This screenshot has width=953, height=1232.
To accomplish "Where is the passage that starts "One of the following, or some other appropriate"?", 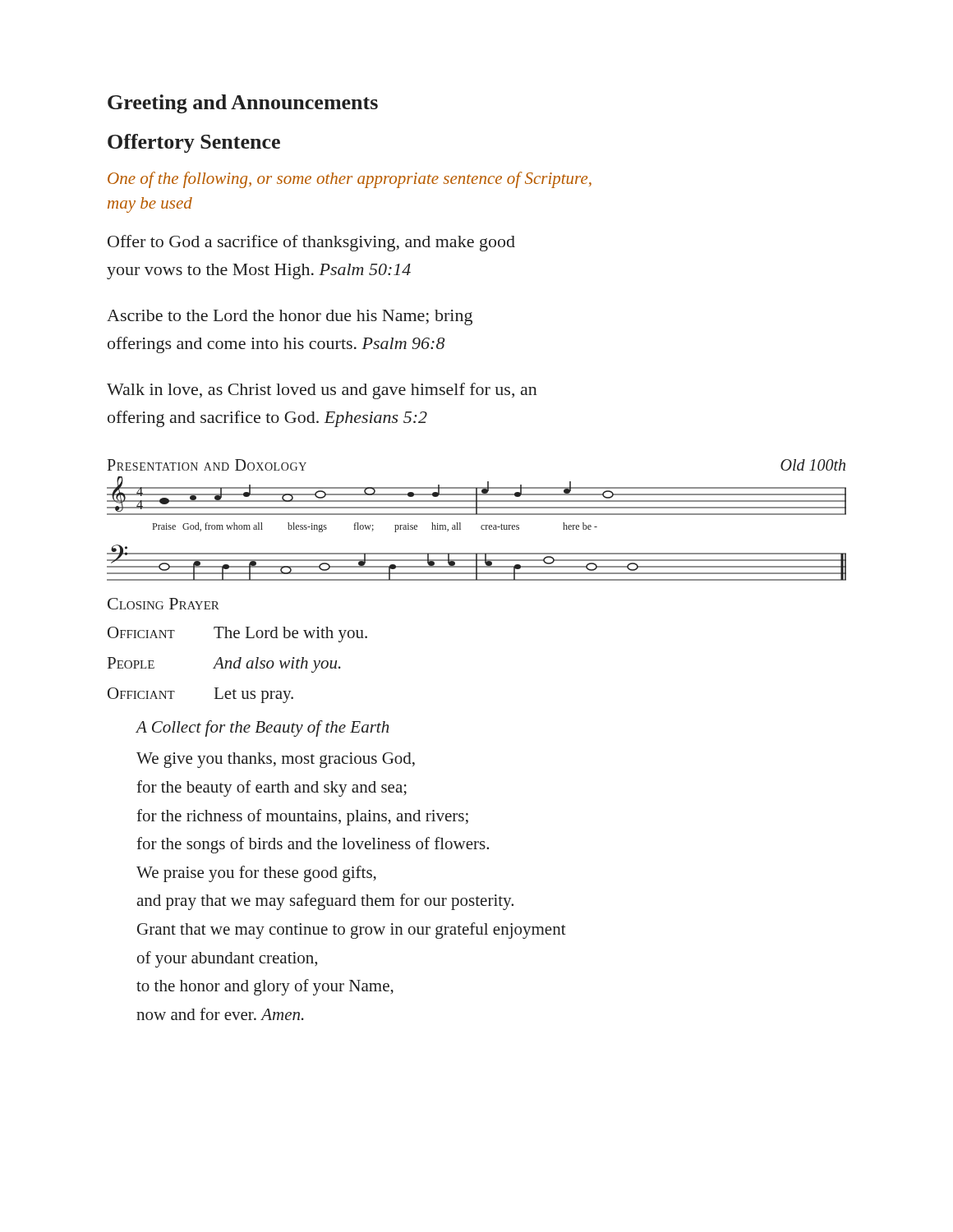I will pos(350,191).
